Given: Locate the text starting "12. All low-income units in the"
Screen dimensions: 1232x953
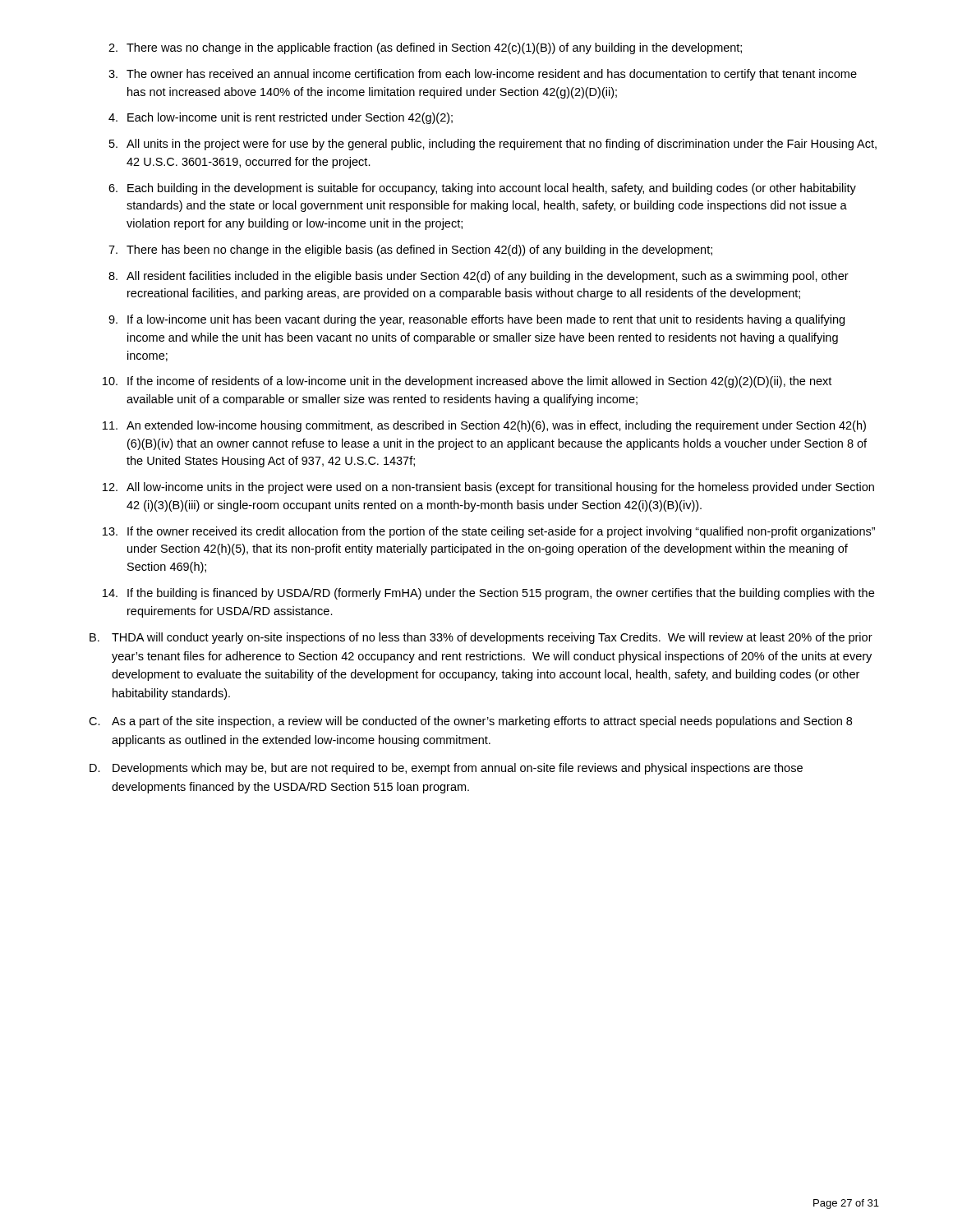Looking at the screenshot, I should [484, 497].
